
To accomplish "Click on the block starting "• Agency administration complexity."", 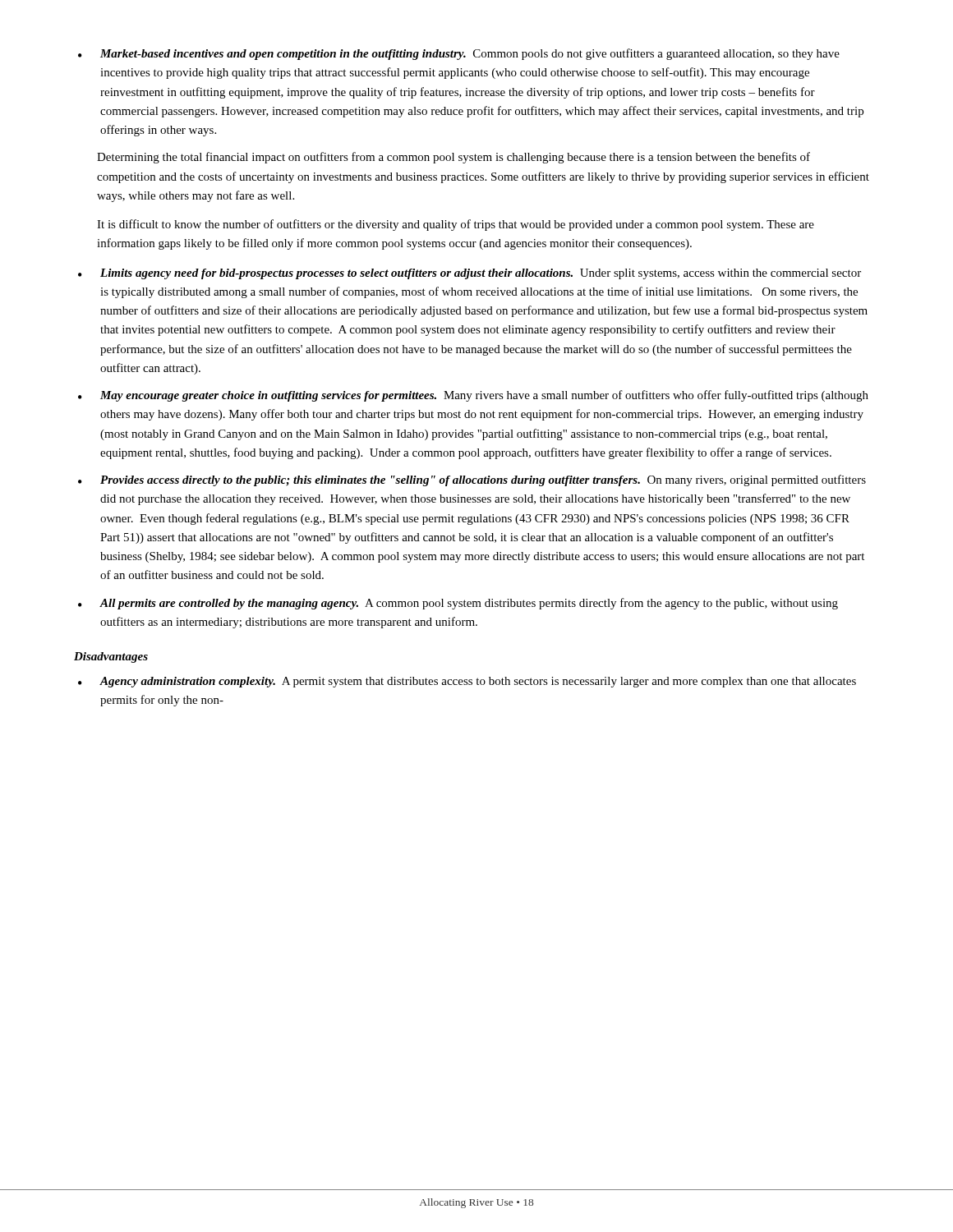I will [x=472, y=691].
